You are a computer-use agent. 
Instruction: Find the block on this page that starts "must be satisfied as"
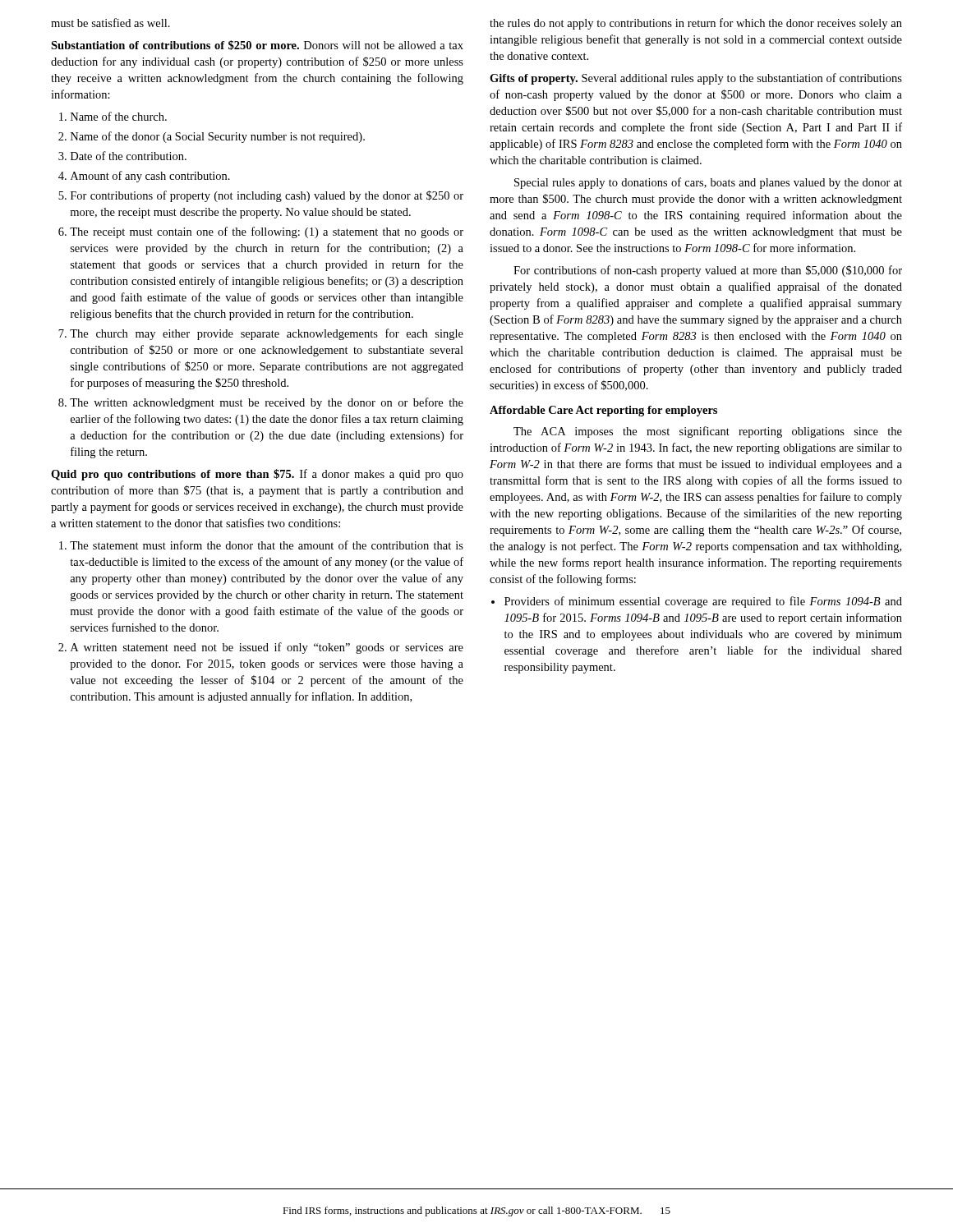[110, 23]
